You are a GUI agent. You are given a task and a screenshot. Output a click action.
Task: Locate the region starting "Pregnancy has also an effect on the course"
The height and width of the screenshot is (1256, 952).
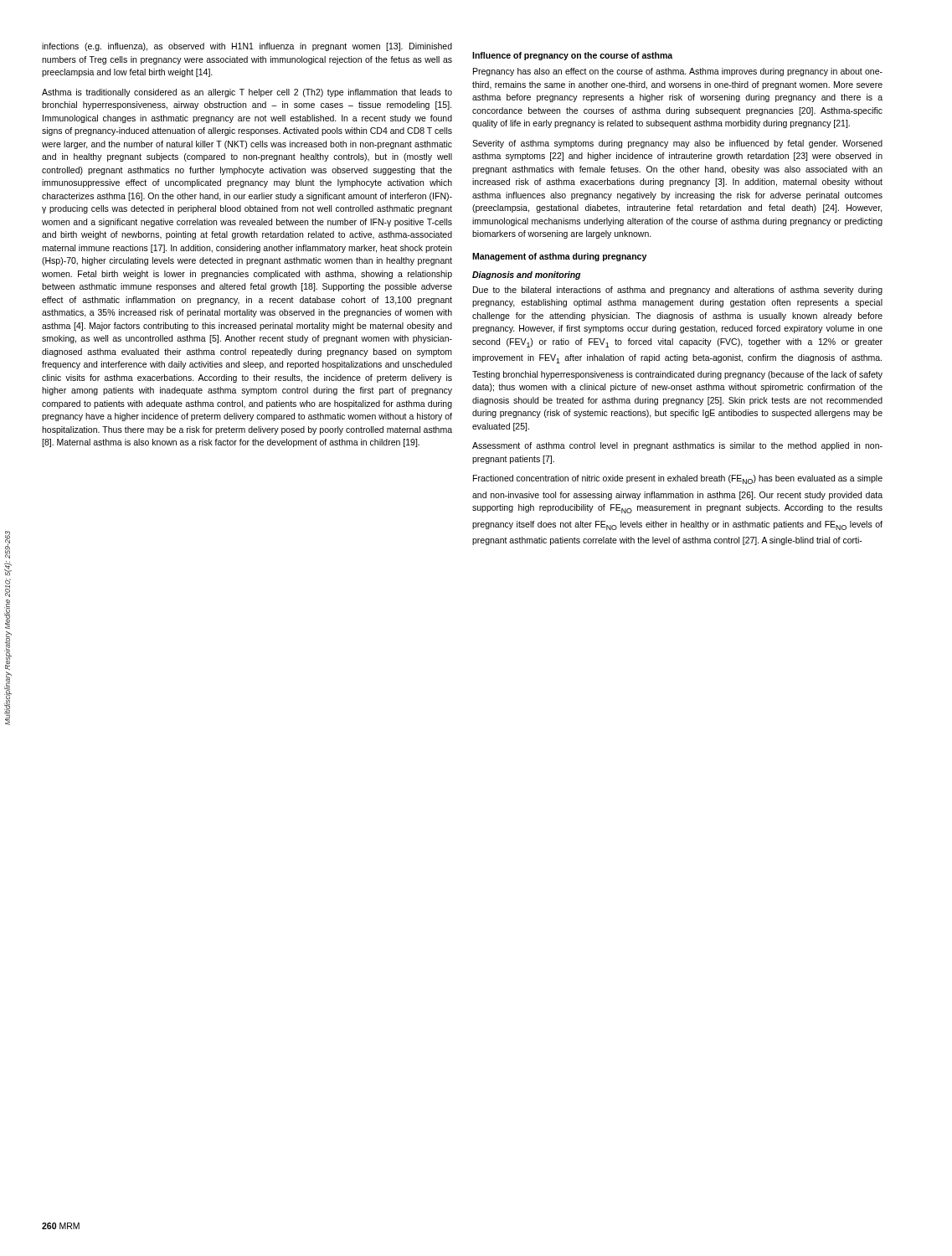point(677,153)
